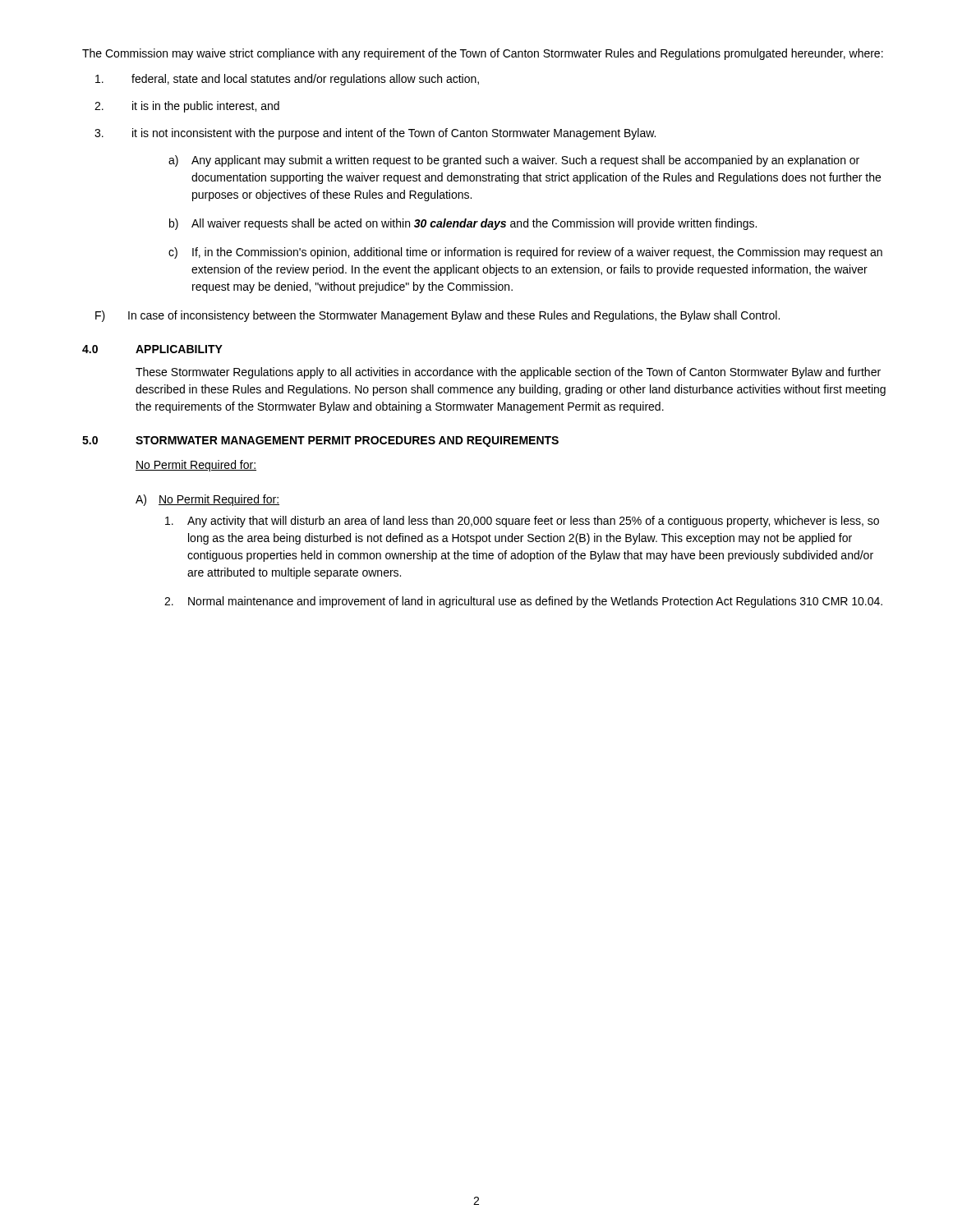The height and width of the screenshot is (1232, 953).
Task: Find the block on this page that starts "The Commission may waive strict compliance with any"
Action: pyautogui.click(x=483, y=53)
